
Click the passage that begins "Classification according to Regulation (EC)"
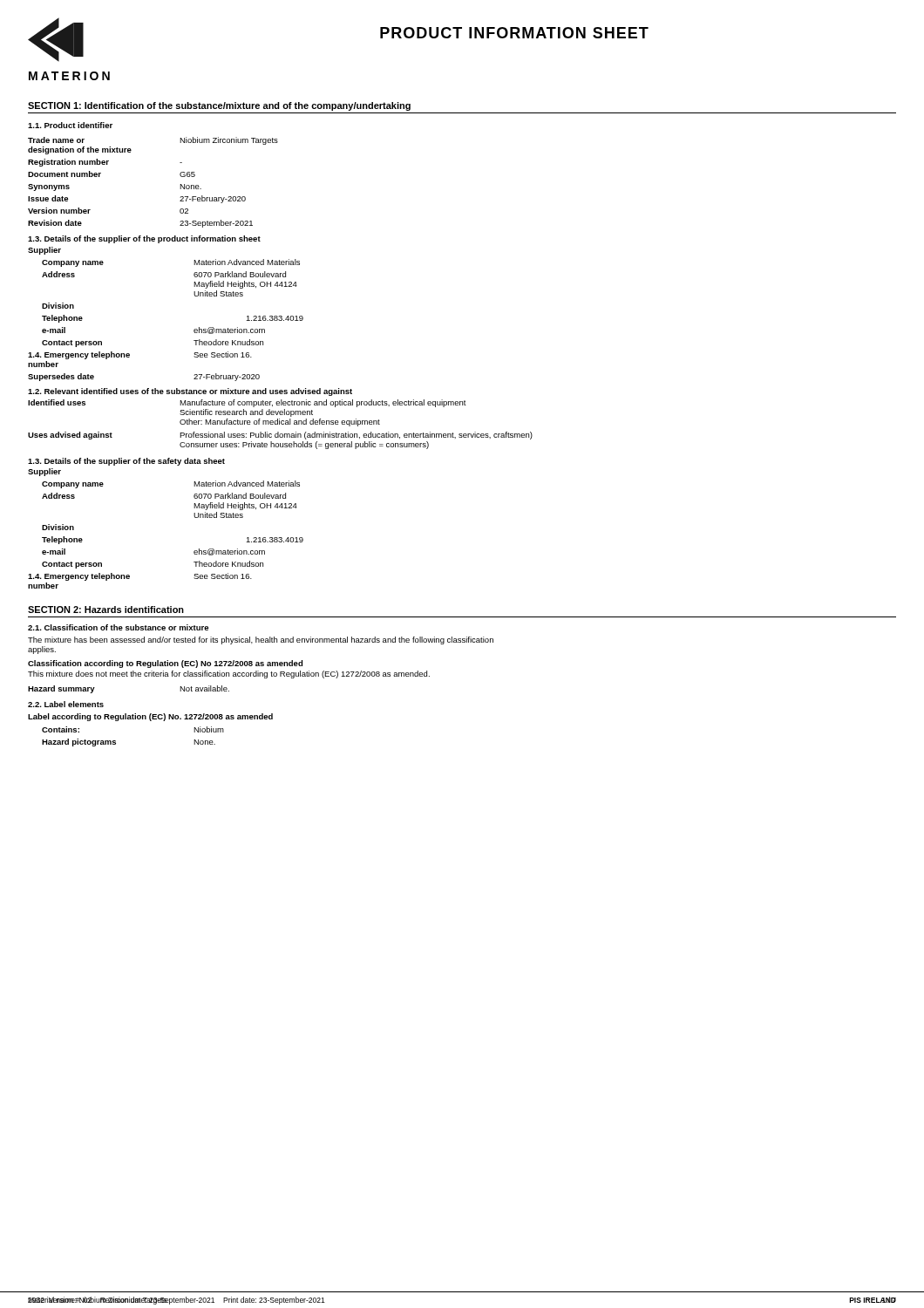pyautogui.click(x=165, y=663)
